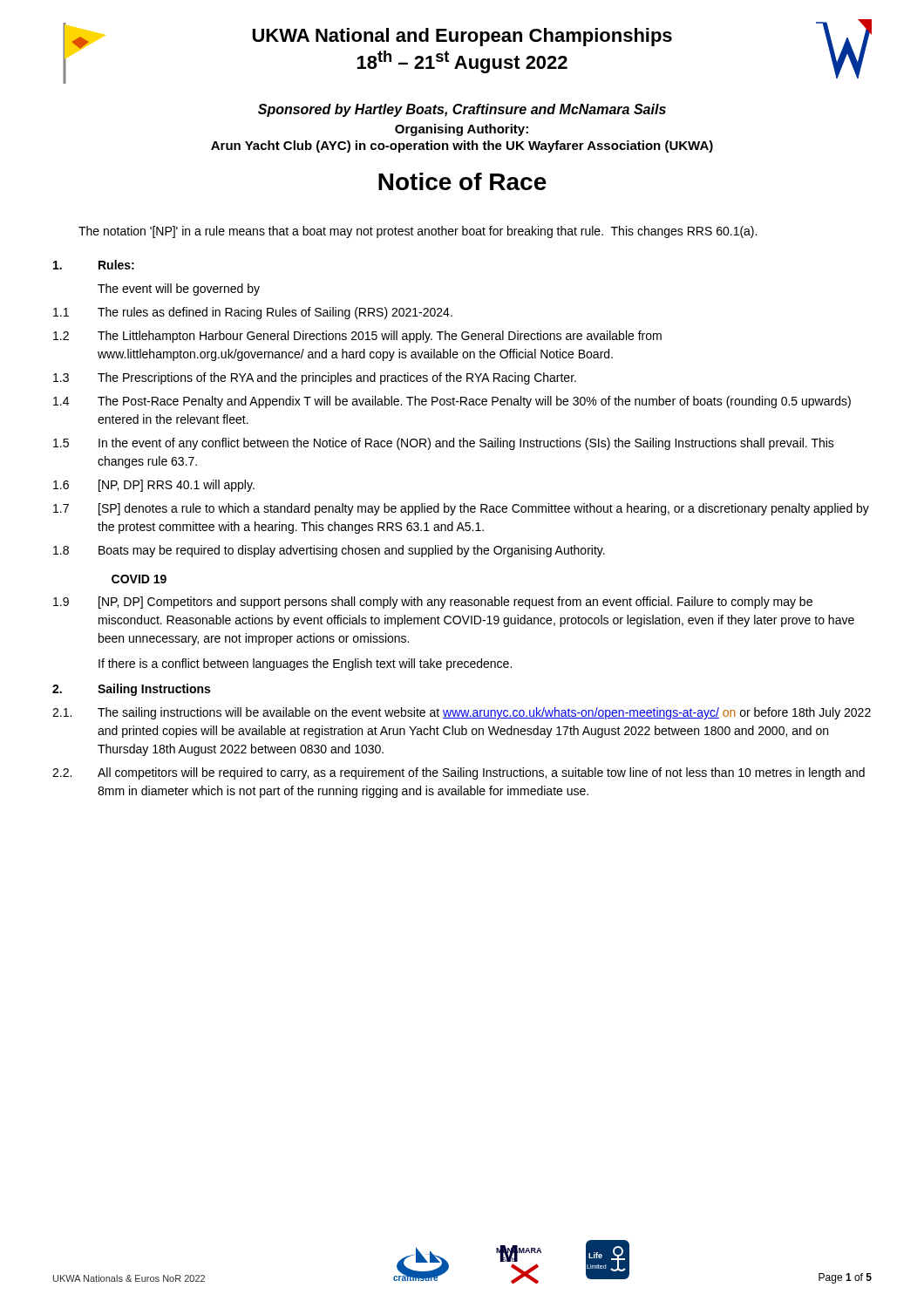Where is the passage that starts "If there is a"?
The image size is (924, 1308).
(x=305, y=664)
